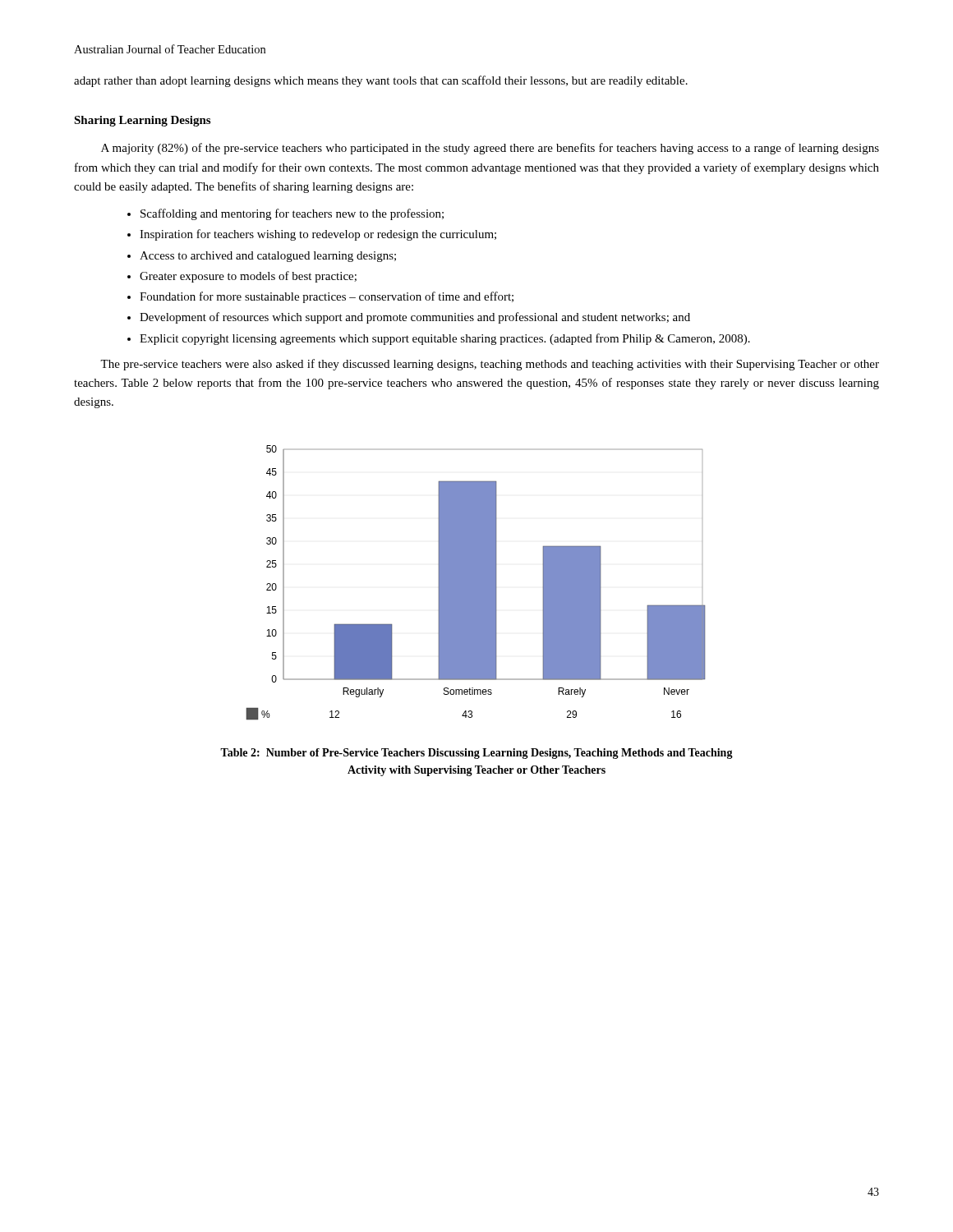Screen dimensions: 1232x953
Task: Point to the region starting "Explicit copyright licensing"
Action: point(445,338)
